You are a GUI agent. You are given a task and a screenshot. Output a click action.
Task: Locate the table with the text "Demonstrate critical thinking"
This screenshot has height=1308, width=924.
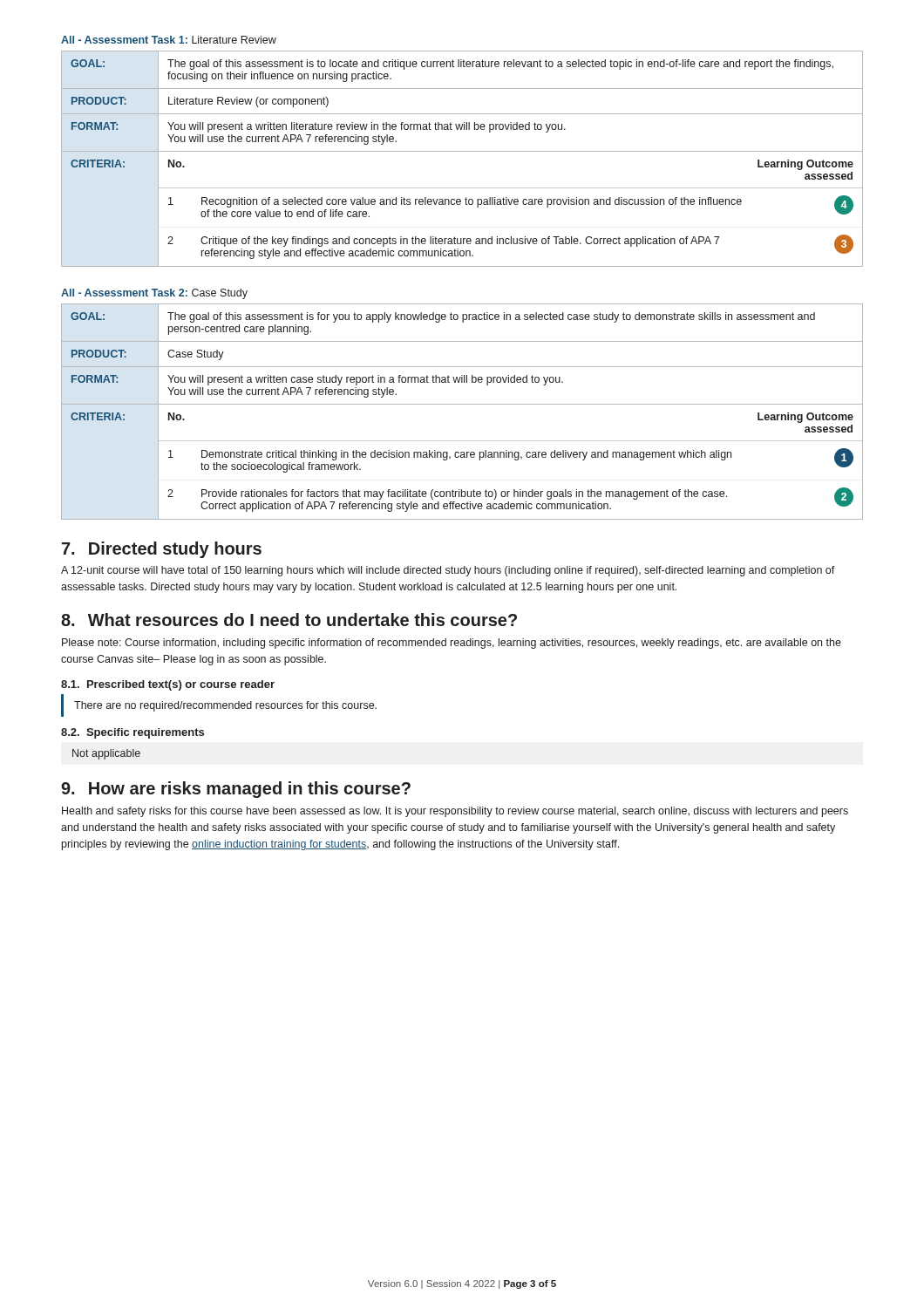(x=462, y=412)
